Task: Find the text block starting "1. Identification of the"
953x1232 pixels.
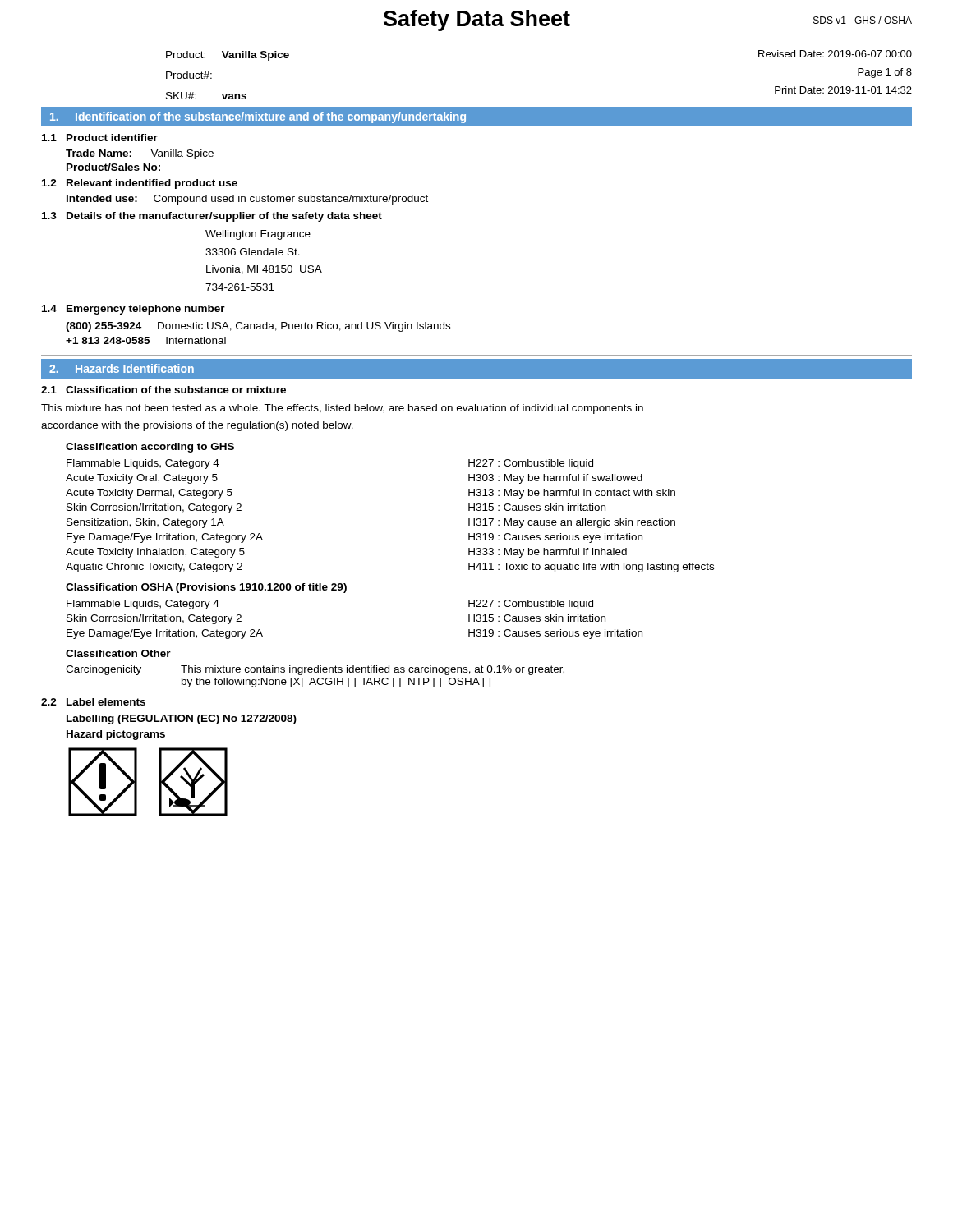Action: [x=258, y=117]
